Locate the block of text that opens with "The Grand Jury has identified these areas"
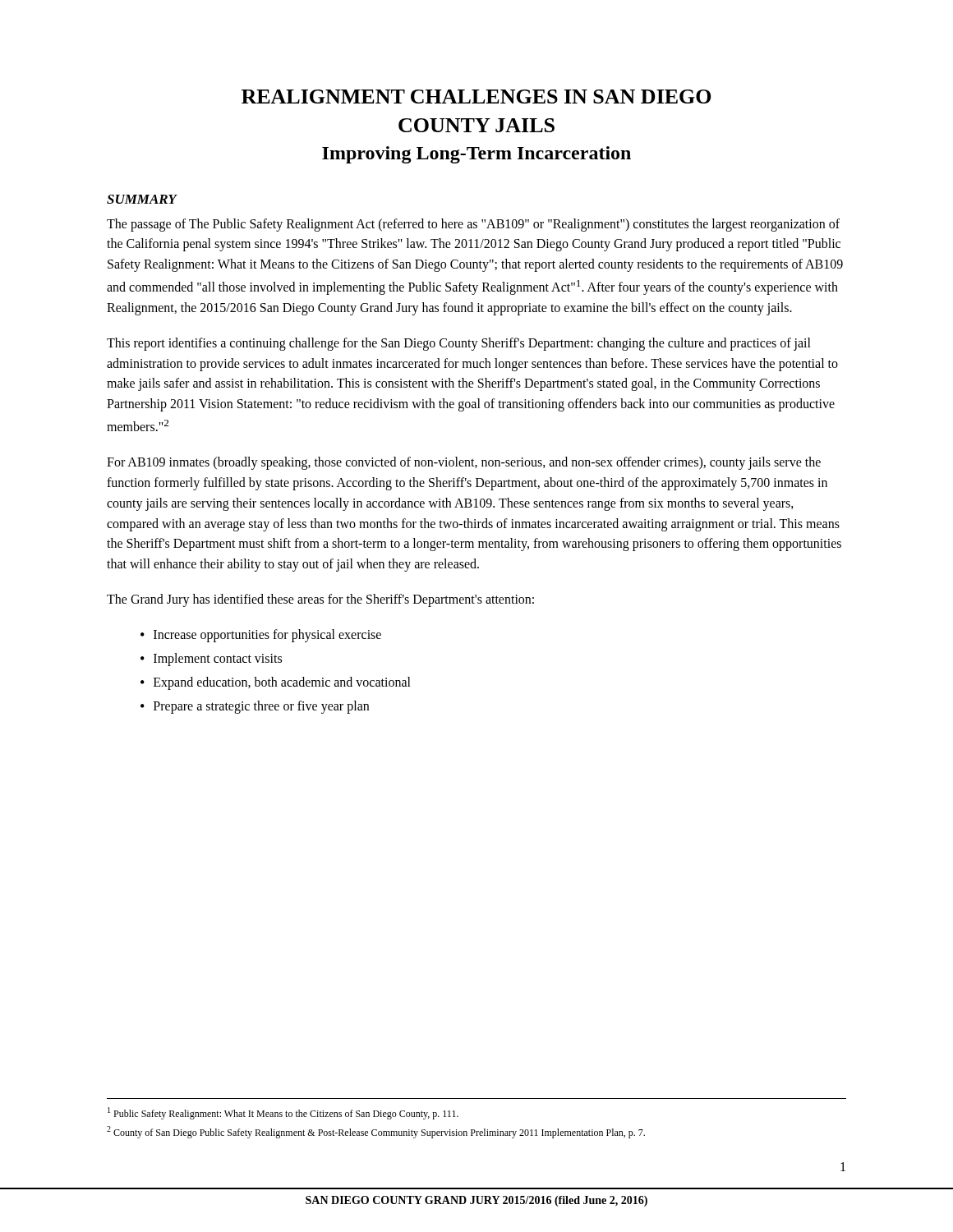Screen dimensions: 1232x953 (321, 599)
